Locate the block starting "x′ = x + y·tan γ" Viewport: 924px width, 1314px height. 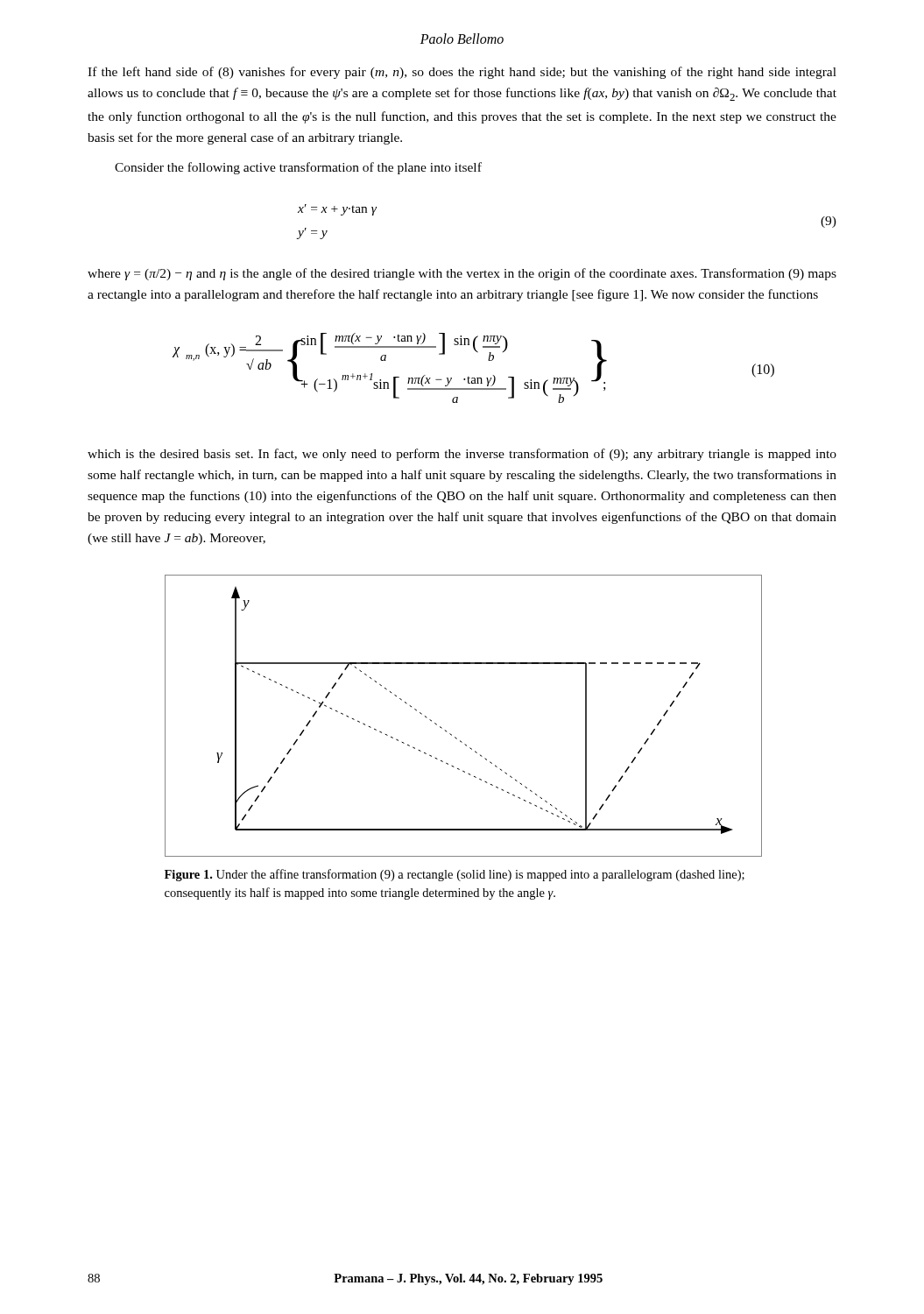click(x=323, y=231)
